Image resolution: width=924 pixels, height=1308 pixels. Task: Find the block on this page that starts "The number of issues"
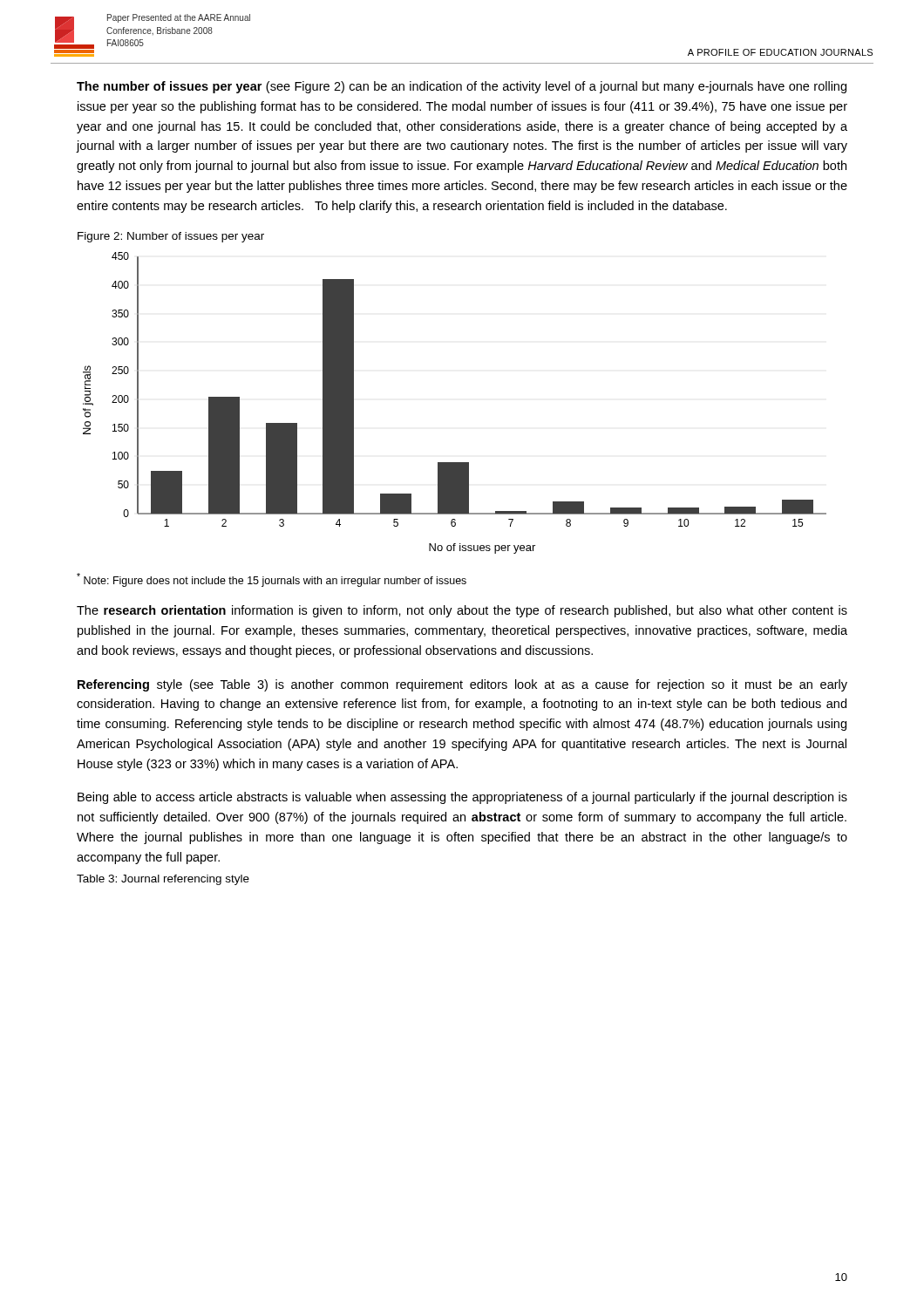tap(462, 146)
